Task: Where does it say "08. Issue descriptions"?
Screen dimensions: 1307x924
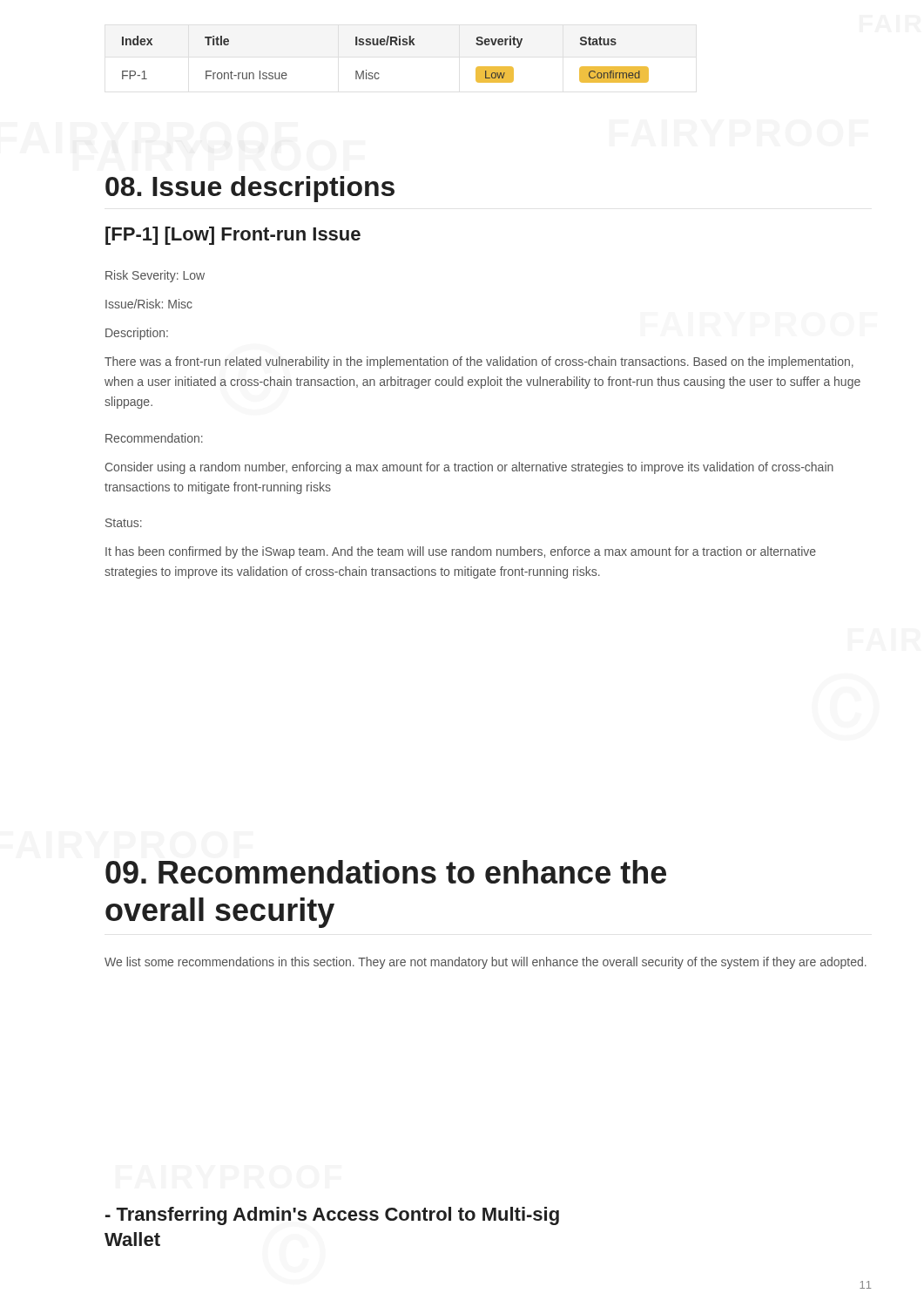Action: pyautogui.click(x=250, y=189)
